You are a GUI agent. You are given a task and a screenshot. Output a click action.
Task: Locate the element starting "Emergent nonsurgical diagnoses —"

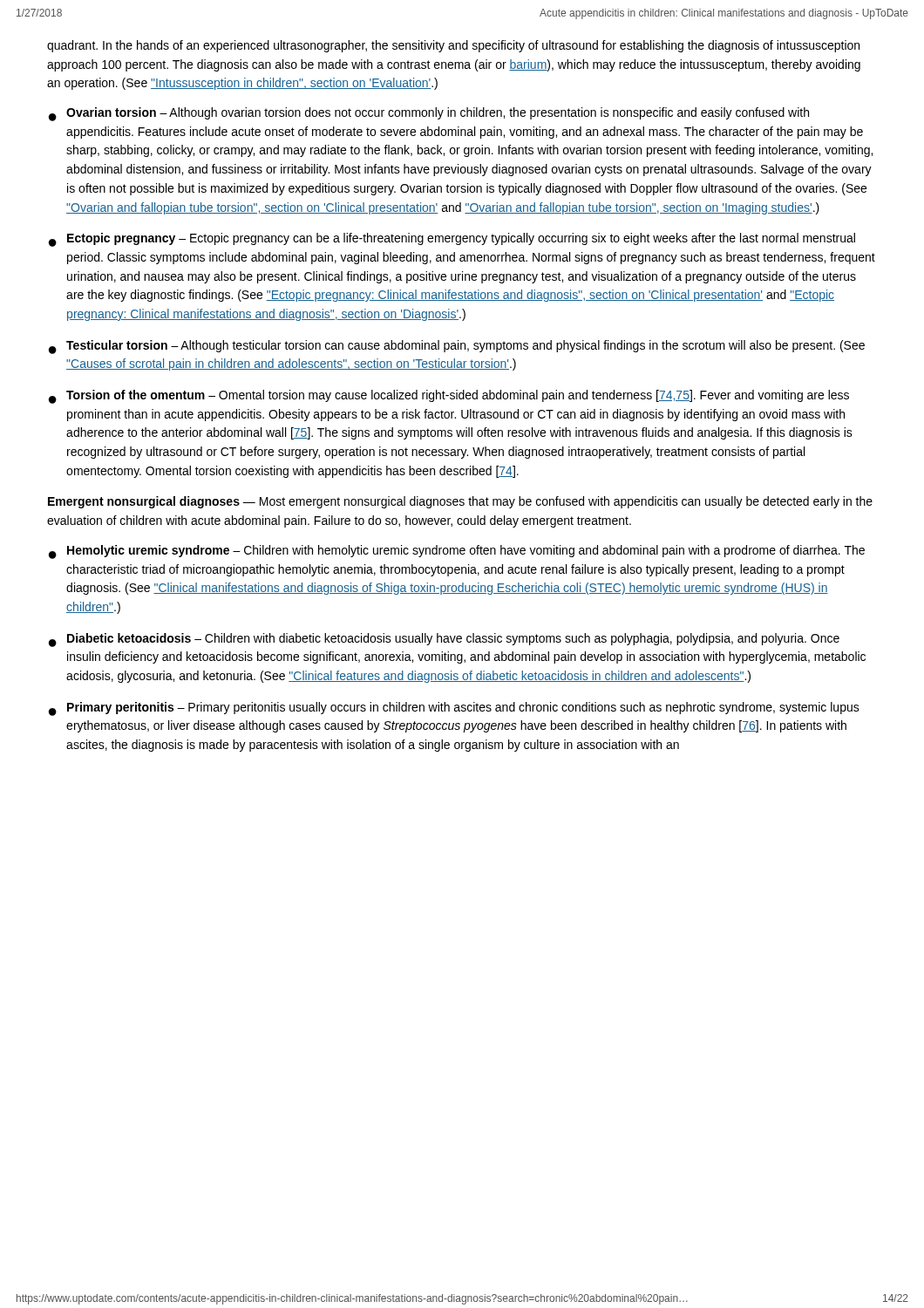pyautogui.click(x=460, y=511)
